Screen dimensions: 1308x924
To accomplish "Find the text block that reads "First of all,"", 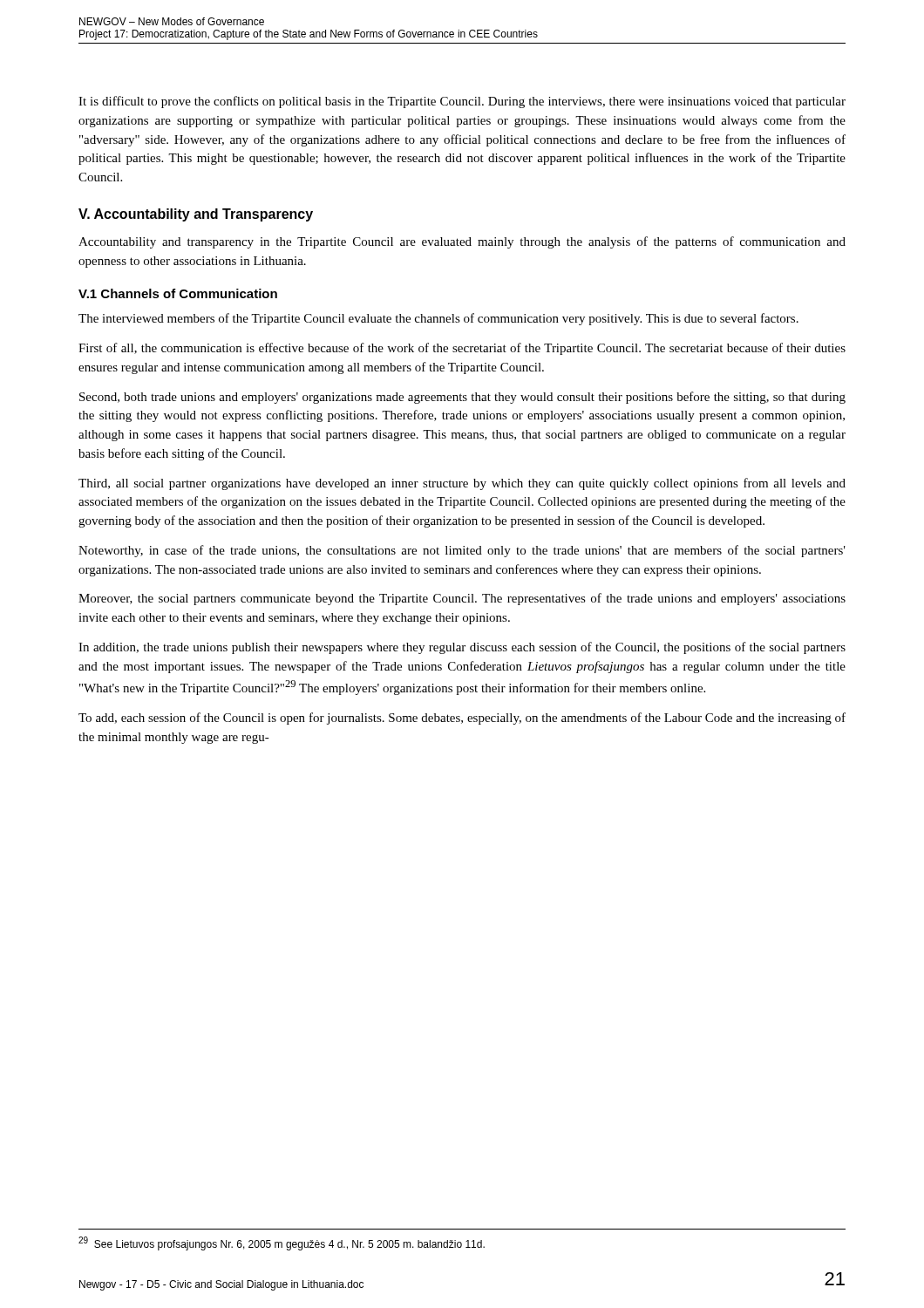I will (x=462, y=358).
